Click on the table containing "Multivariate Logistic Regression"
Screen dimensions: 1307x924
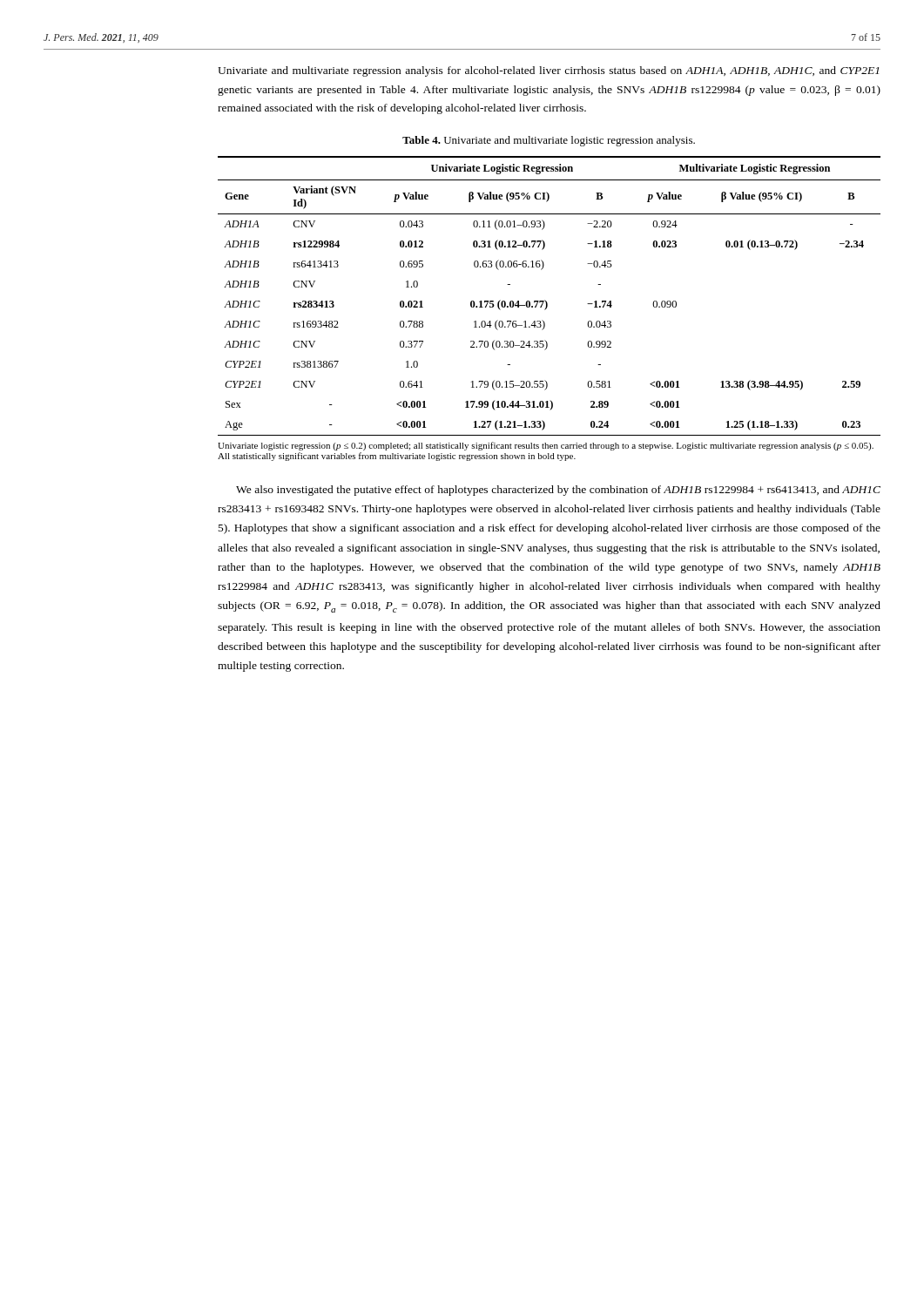(x=549, y=308)
